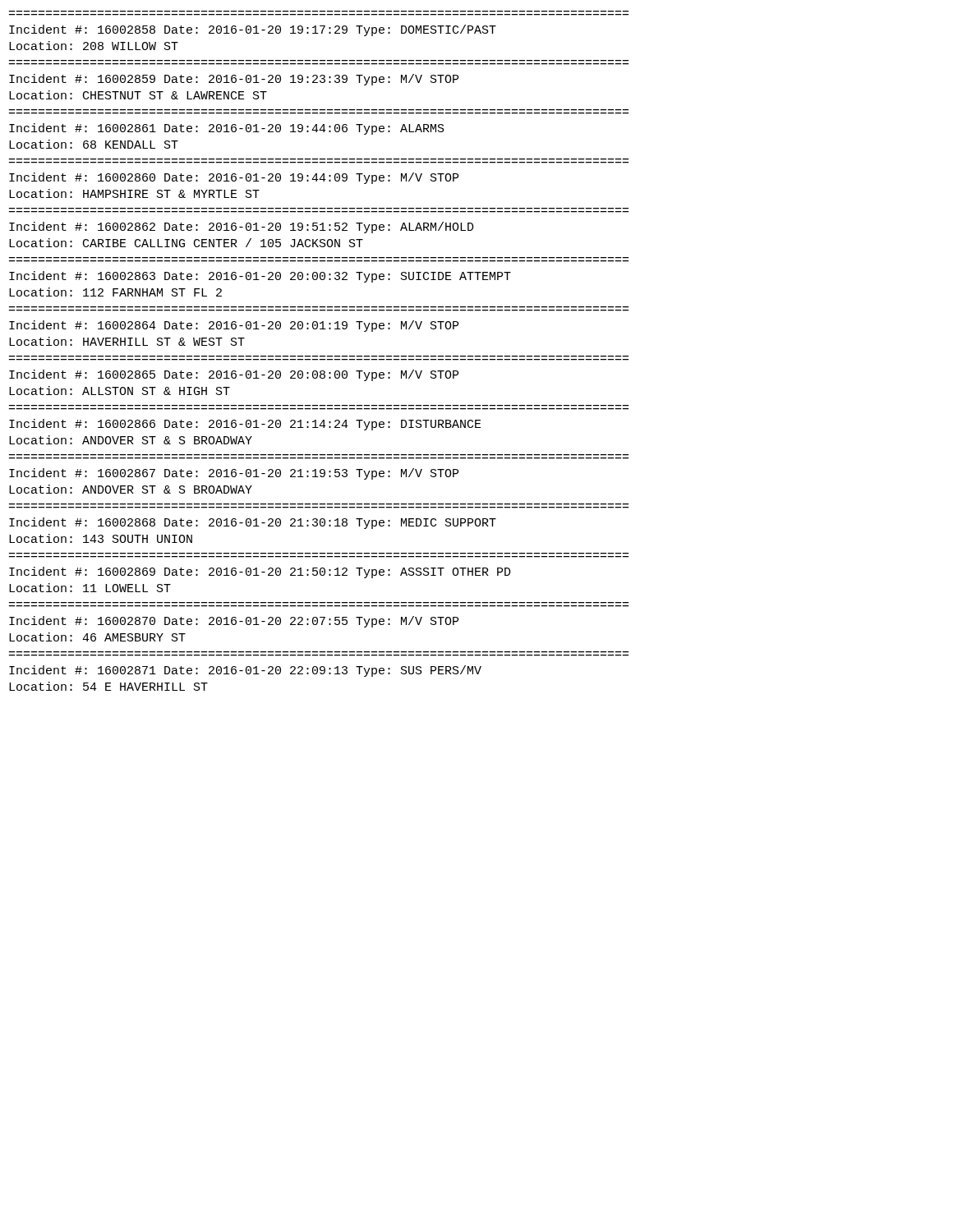
Task: Locate the element starting "==================================================================================== Incident #: 16002867 Date: 2016-01-20 21:19:53 Type:"
Action: (x=234, y=474)
